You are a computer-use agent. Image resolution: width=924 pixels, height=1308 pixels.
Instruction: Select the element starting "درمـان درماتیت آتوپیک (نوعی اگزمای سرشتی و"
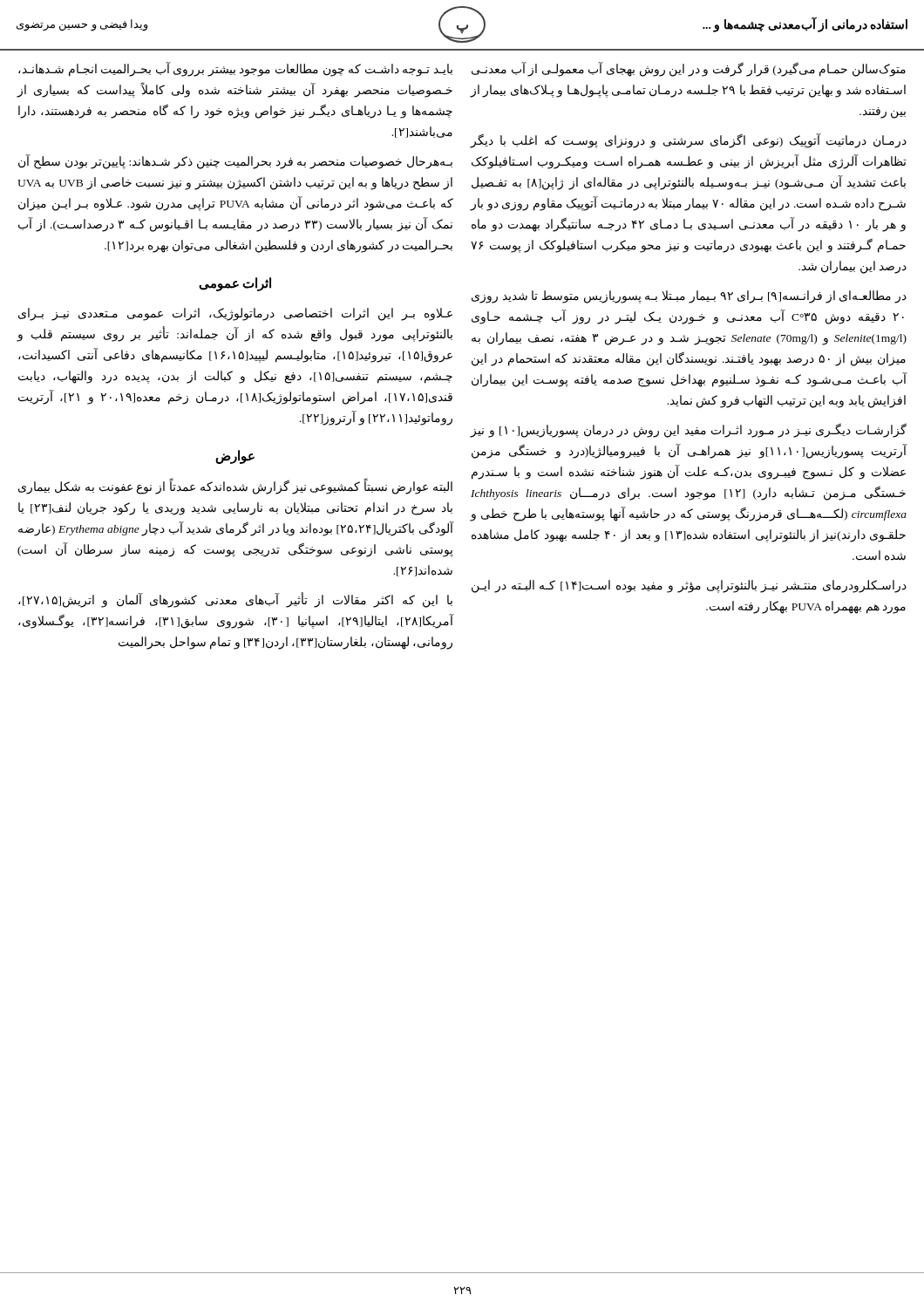(x=689, y=204)
